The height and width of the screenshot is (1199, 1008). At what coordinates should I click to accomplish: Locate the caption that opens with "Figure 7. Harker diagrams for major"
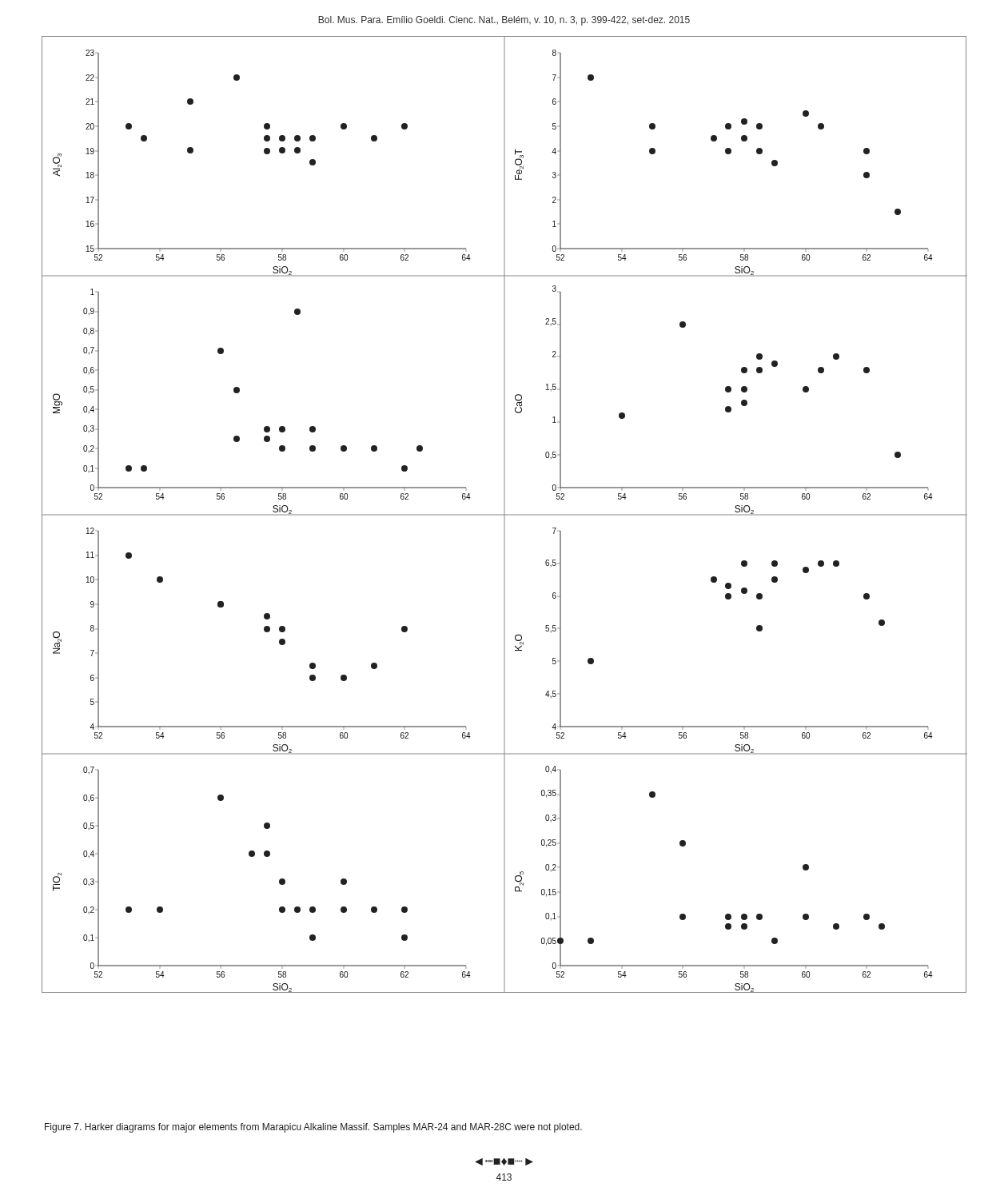(x=313, y=1127)
